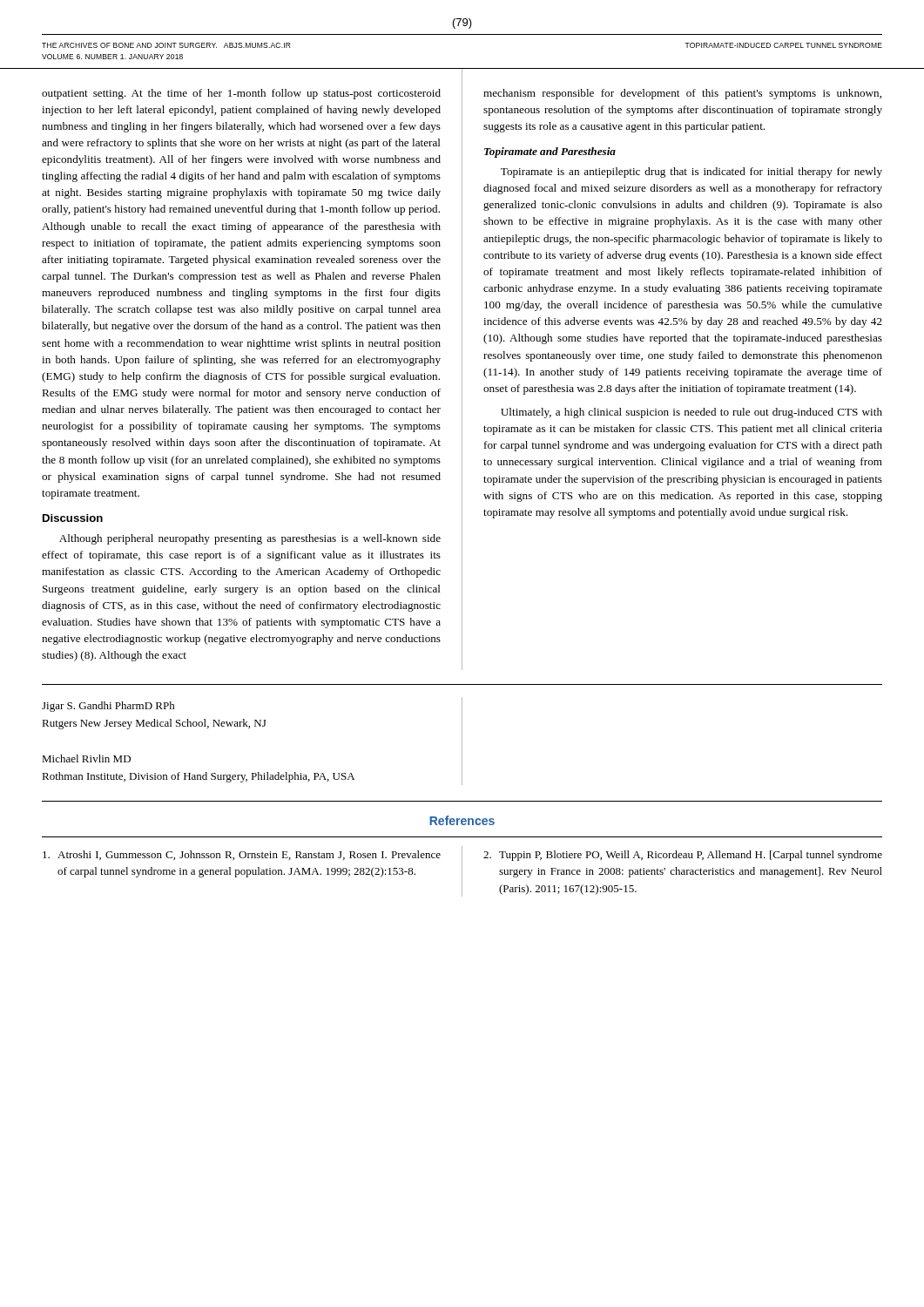This screenshot has width=924, height=1307.
Task: Find the text block that says "mechanism responsible for development of this"
Action: (x=683, y=109)
